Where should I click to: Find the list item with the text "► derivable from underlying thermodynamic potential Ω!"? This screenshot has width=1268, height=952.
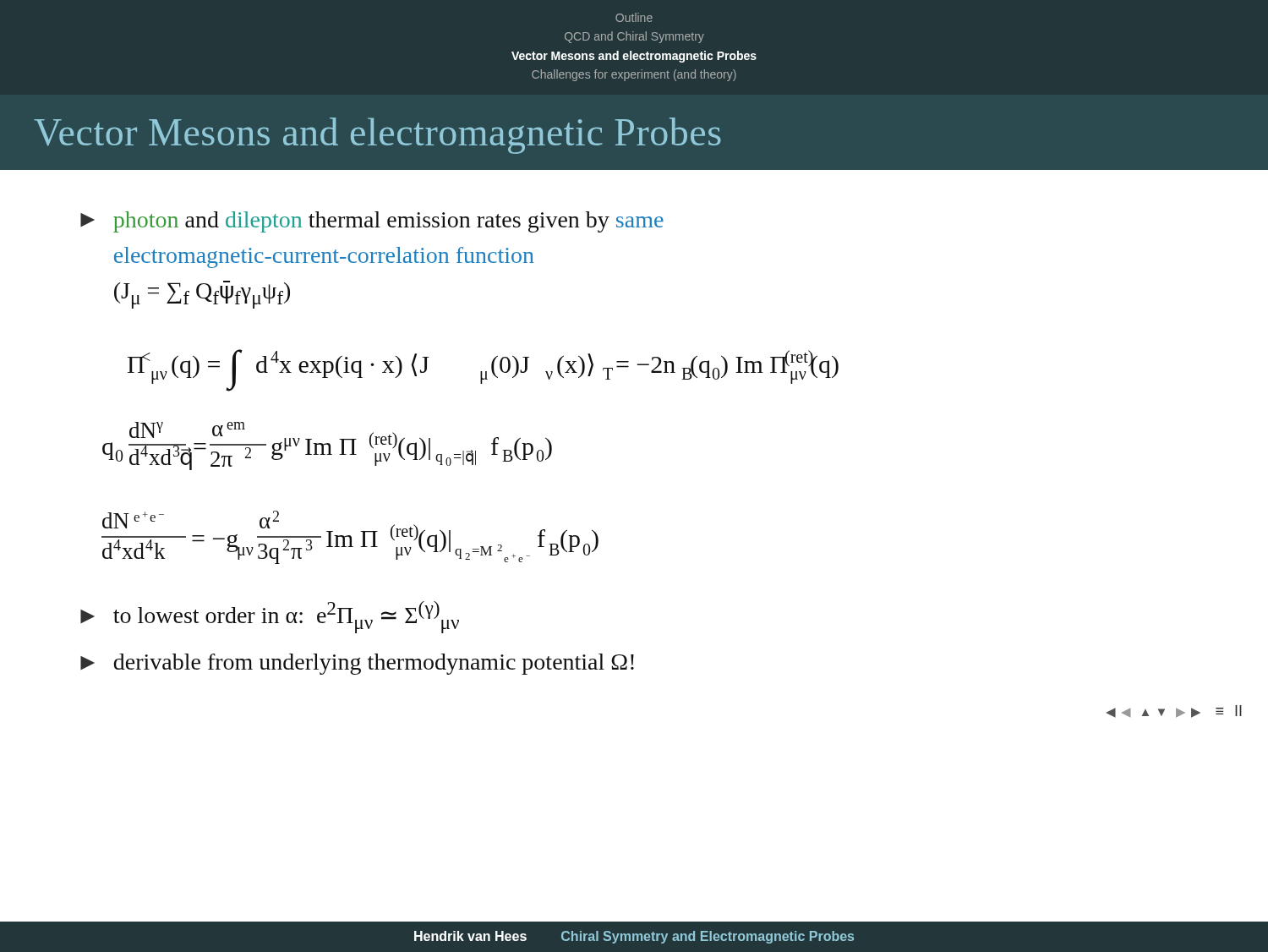pyautogui.click(x=356, y=662)
